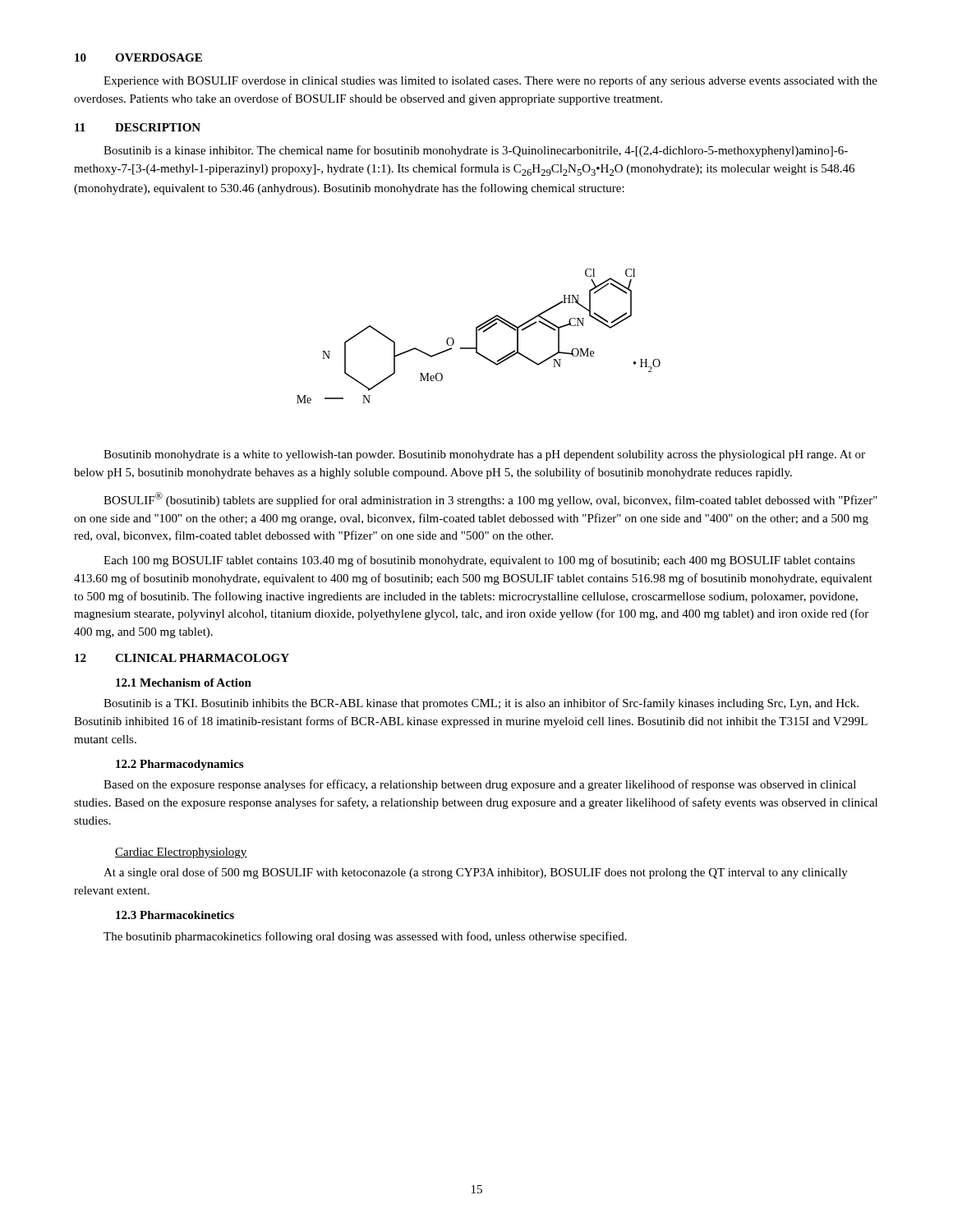Select the section header with the text "12 CLINICAL PHARMACOLOGY"
The width and height of the screenshot is (953, 1232).
(x=182, y=659)
